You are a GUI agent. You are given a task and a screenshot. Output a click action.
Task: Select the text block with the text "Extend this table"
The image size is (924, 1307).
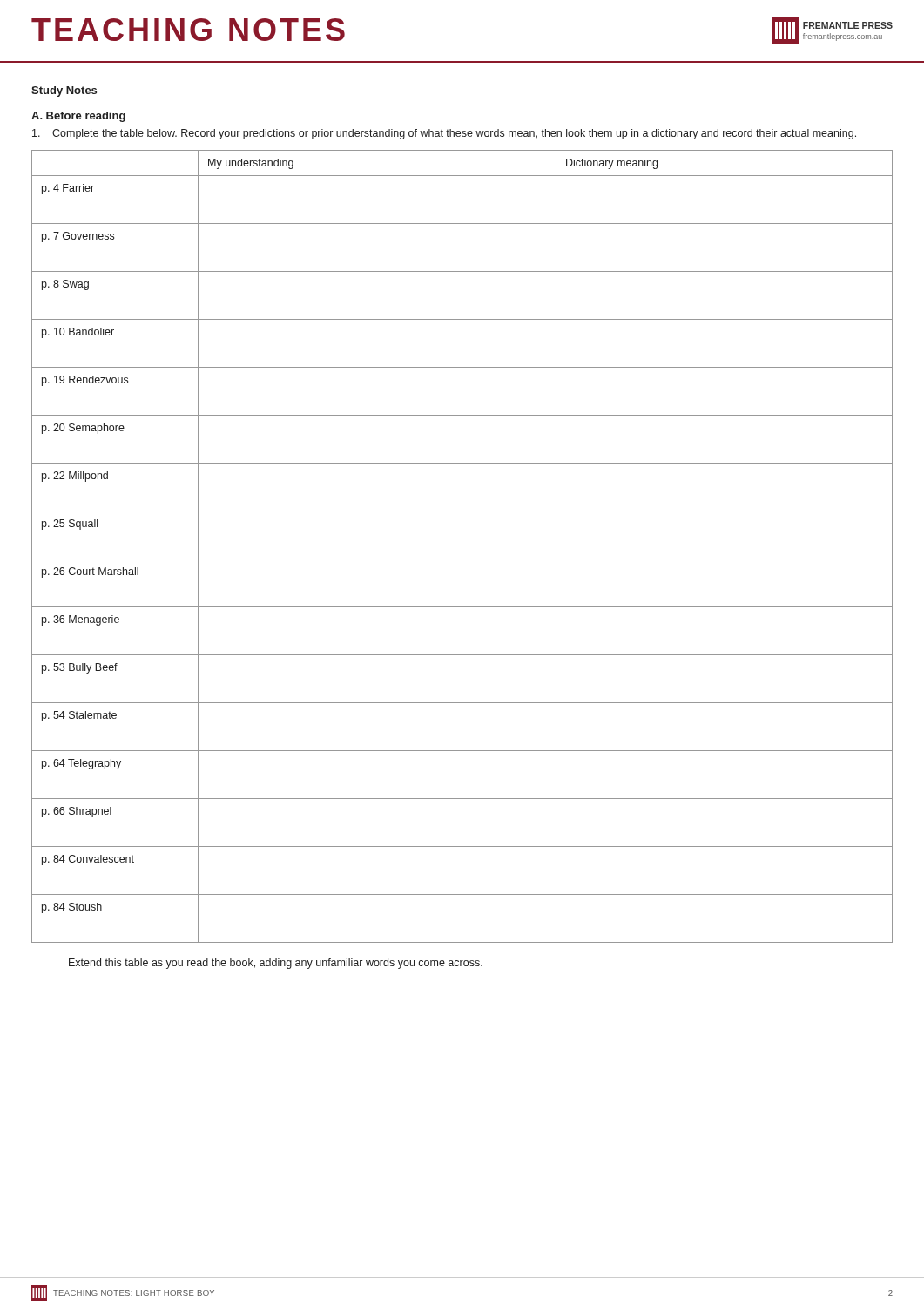click(x=275, y=963)
